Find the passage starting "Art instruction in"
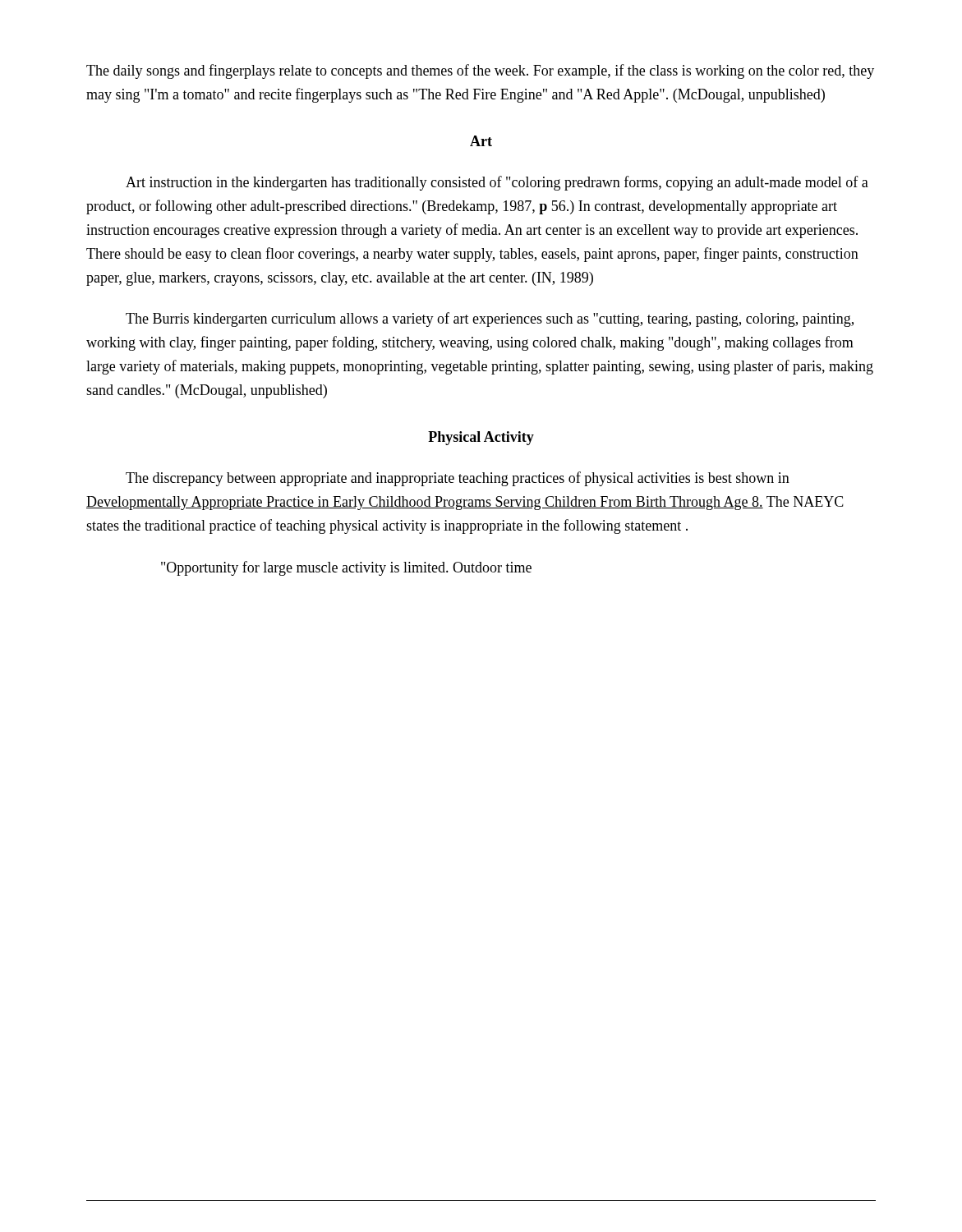 click(x=481, y=230)
